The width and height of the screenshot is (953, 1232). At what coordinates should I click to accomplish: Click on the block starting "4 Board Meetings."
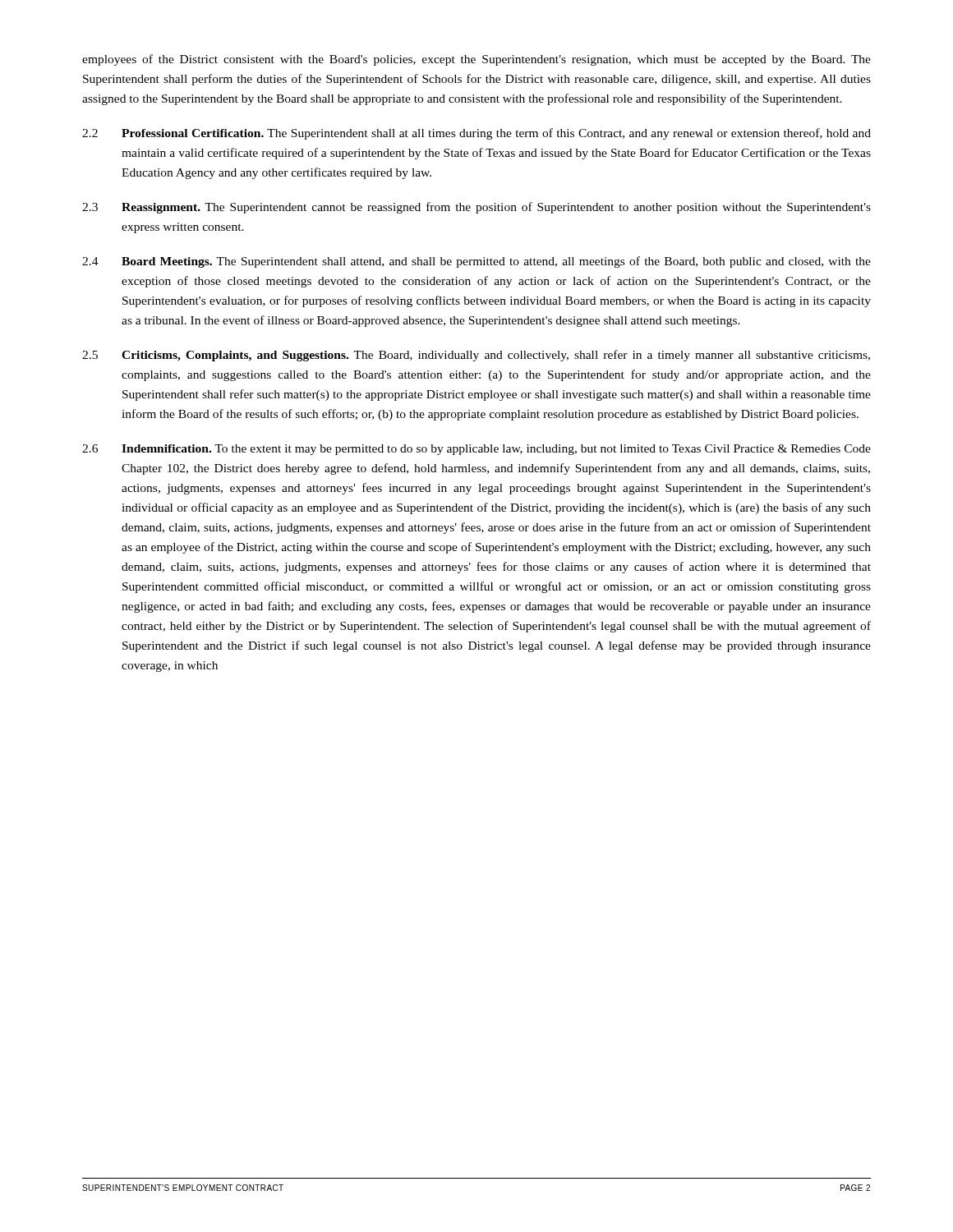tap(476, 291)
